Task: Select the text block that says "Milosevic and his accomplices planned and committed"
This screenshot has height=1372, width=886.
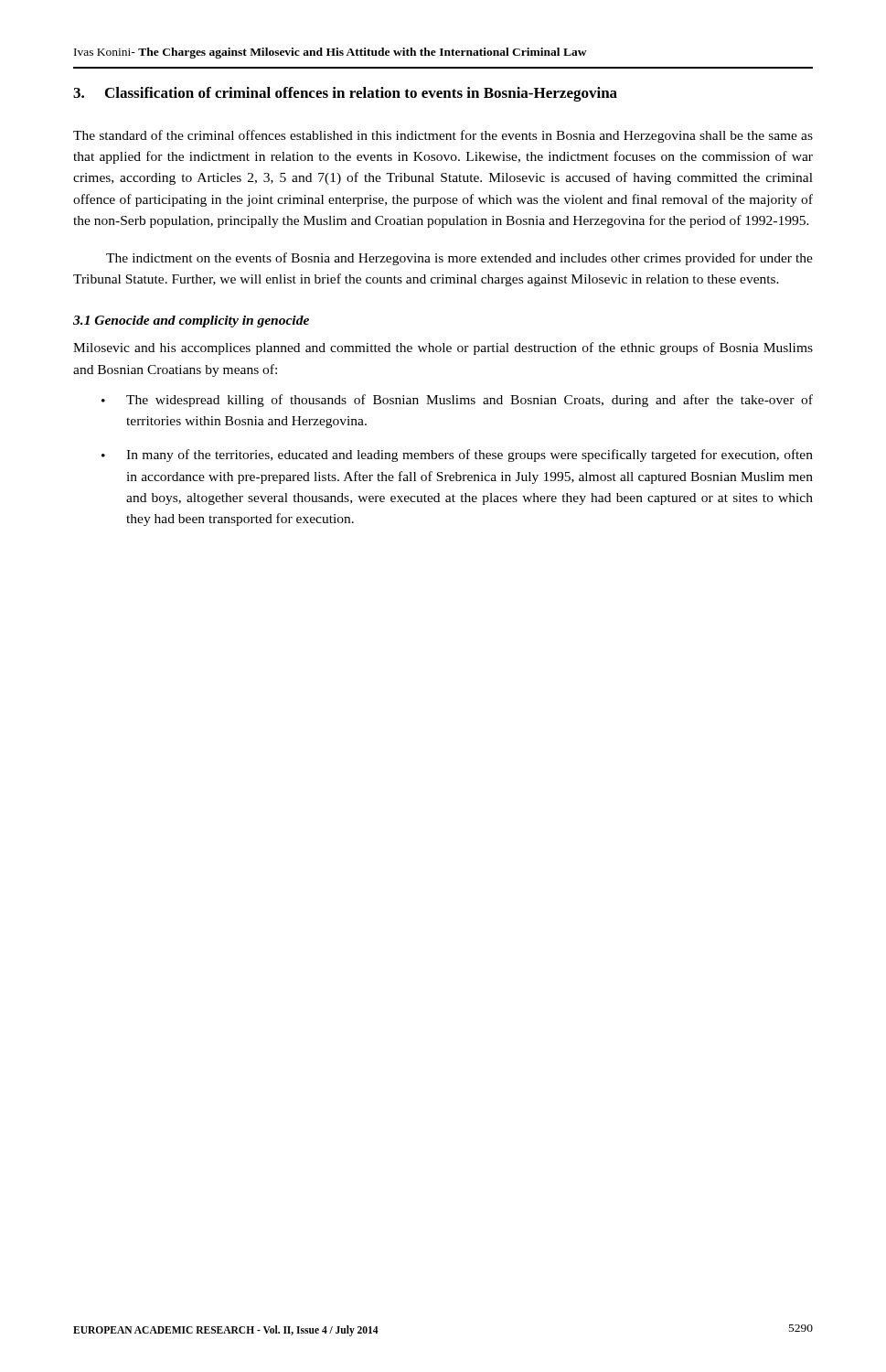Action: pos(443,358)
